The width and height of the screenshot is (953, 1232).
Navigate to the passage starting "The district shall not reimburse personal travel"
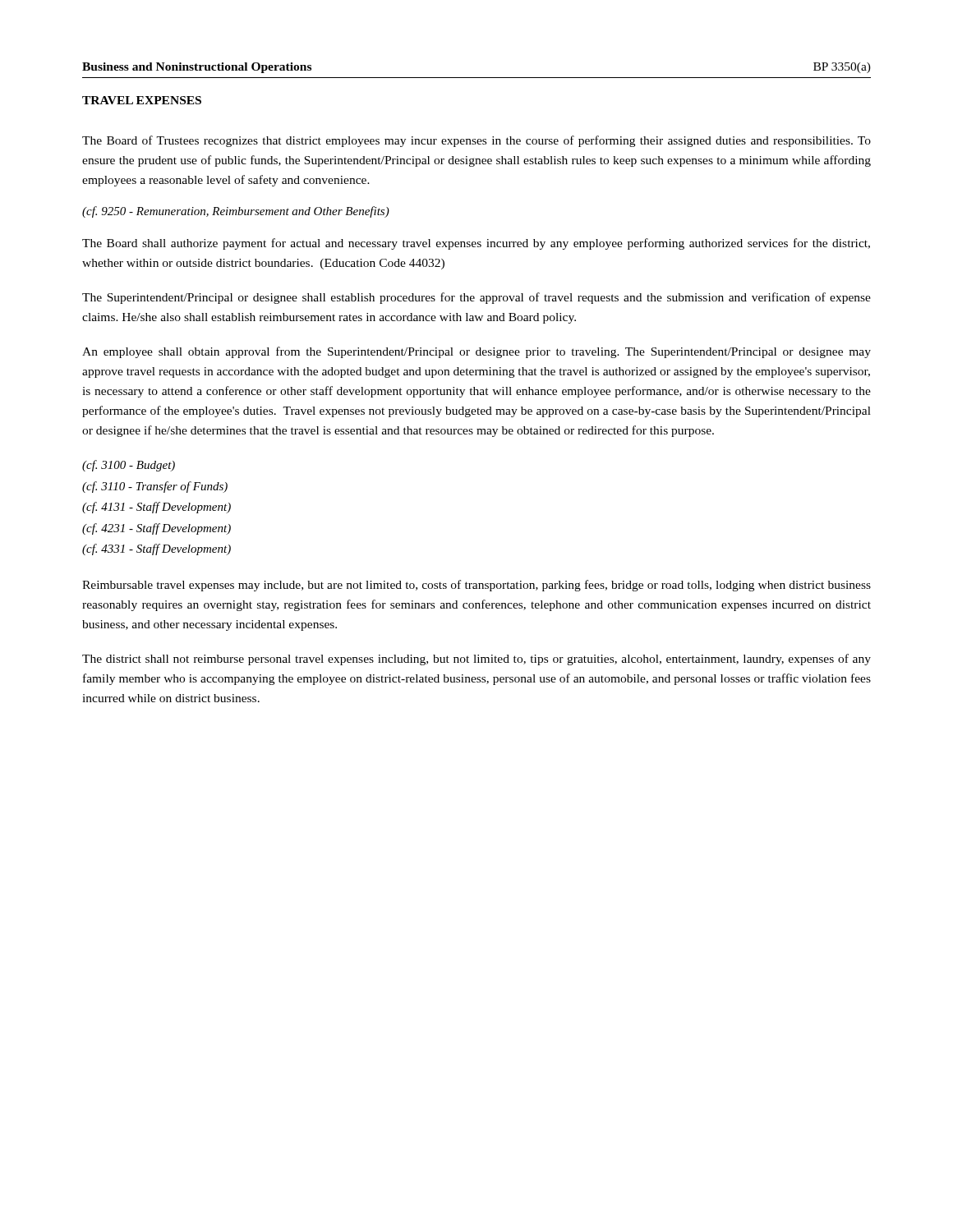[x=476, y=678]
